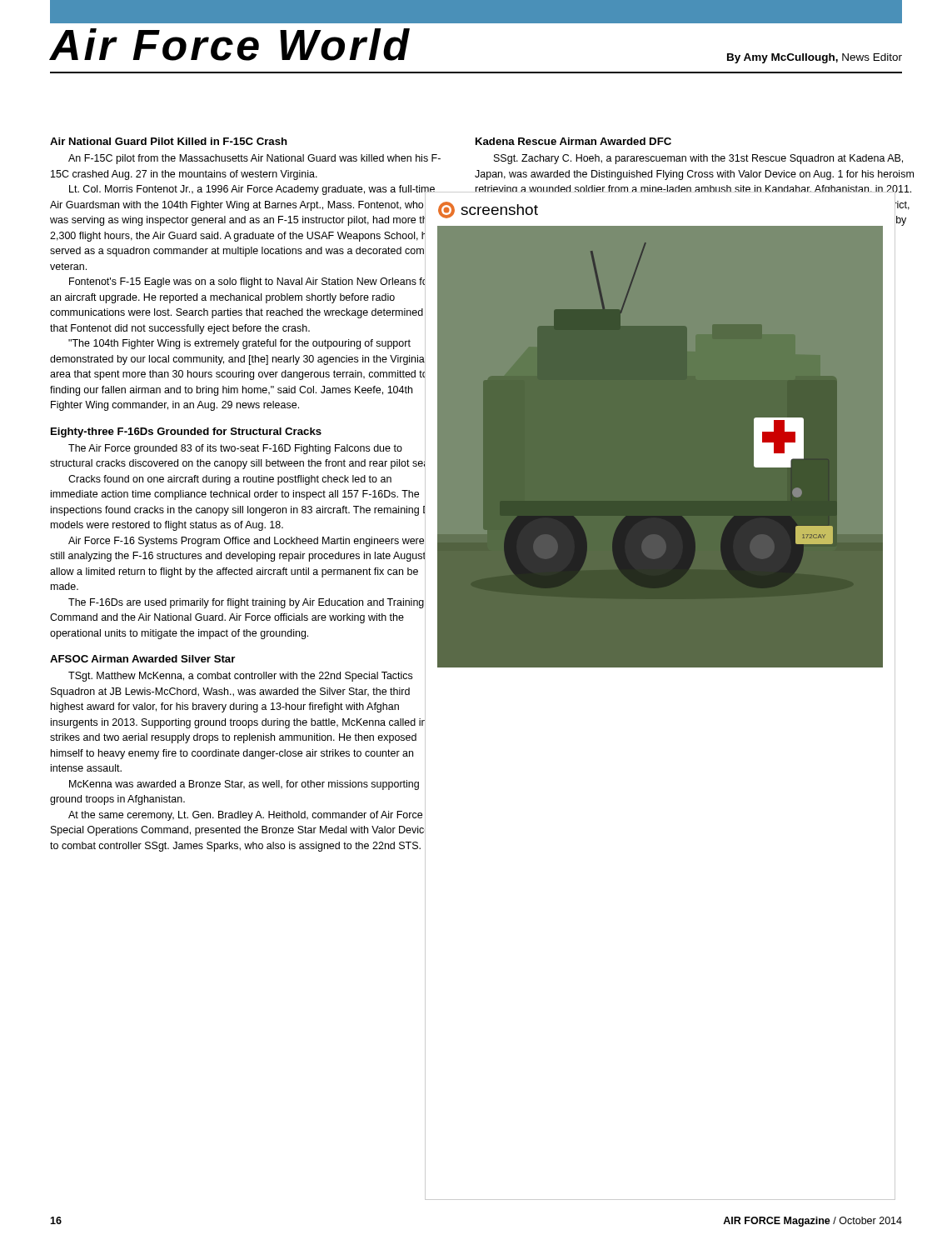Select the text block with the text "TSgt. Matthew McKenna,"
The height and width of the screenshot is (1250, 952).
click(x=246, y=761)
